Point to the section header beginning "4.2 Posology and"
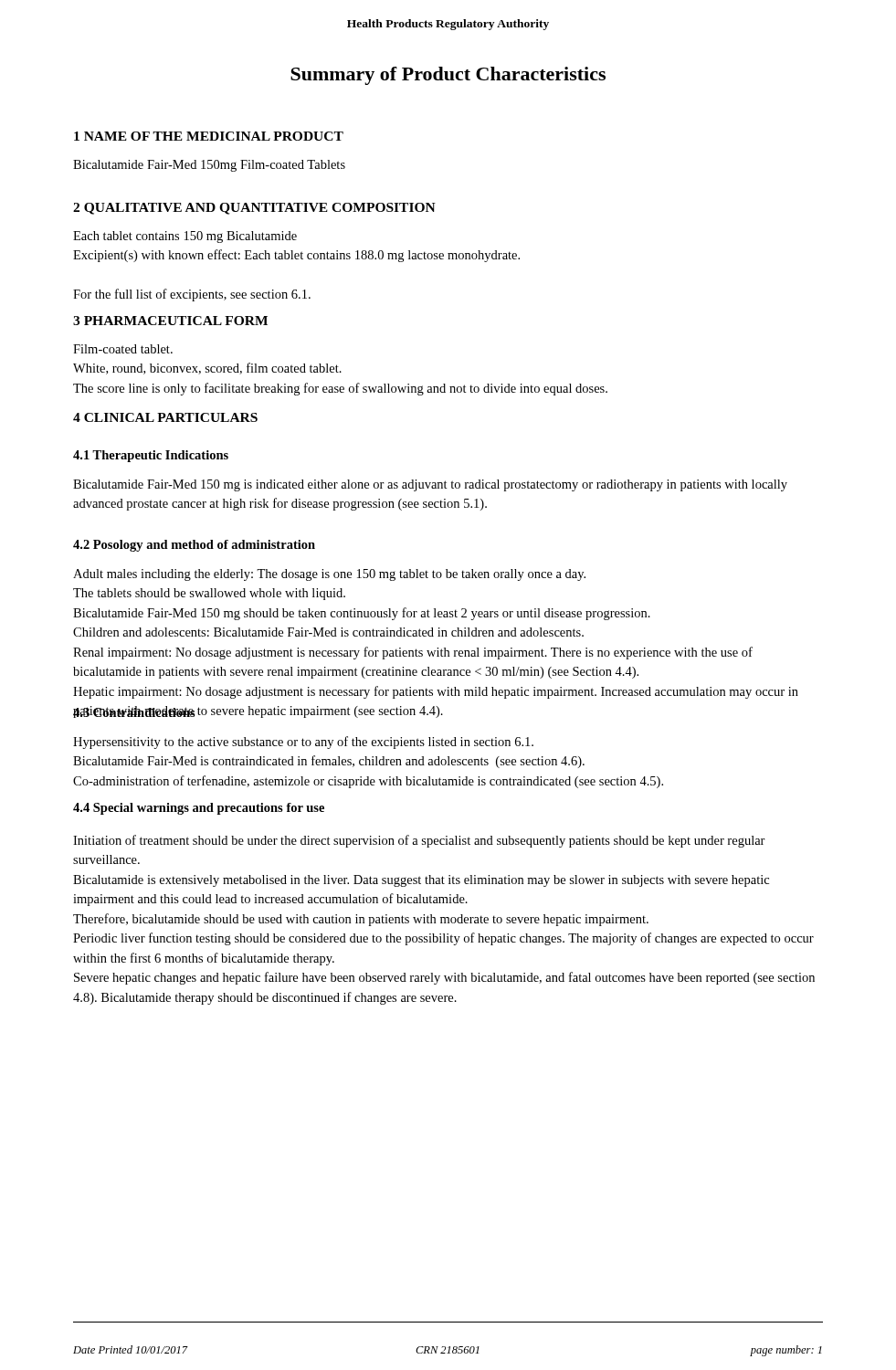Image resolution: width=896 pixels, height=1370 pixels. click(194, 544)
